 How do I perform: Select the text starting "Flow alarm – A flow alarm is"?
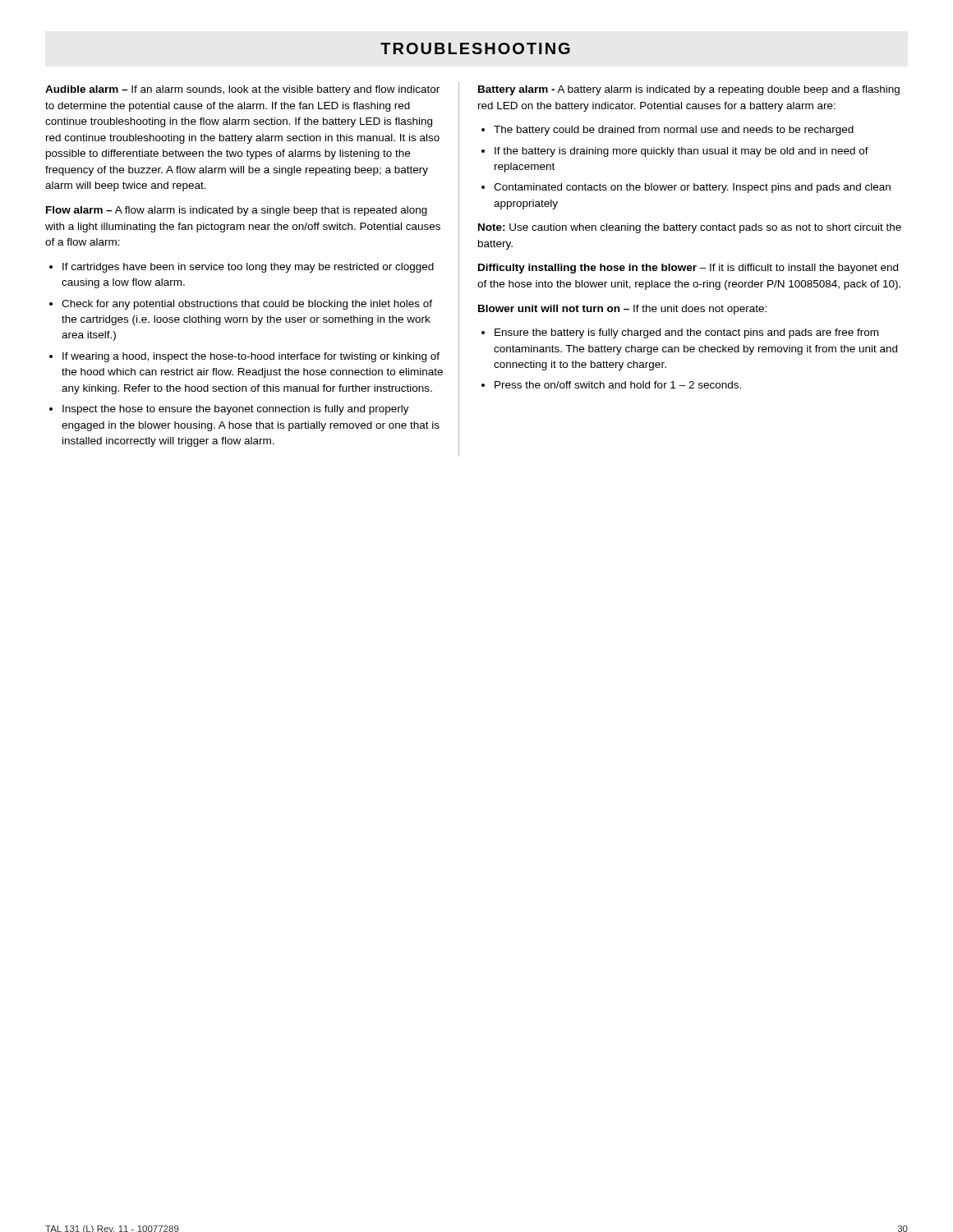click(x=244, y=226)
